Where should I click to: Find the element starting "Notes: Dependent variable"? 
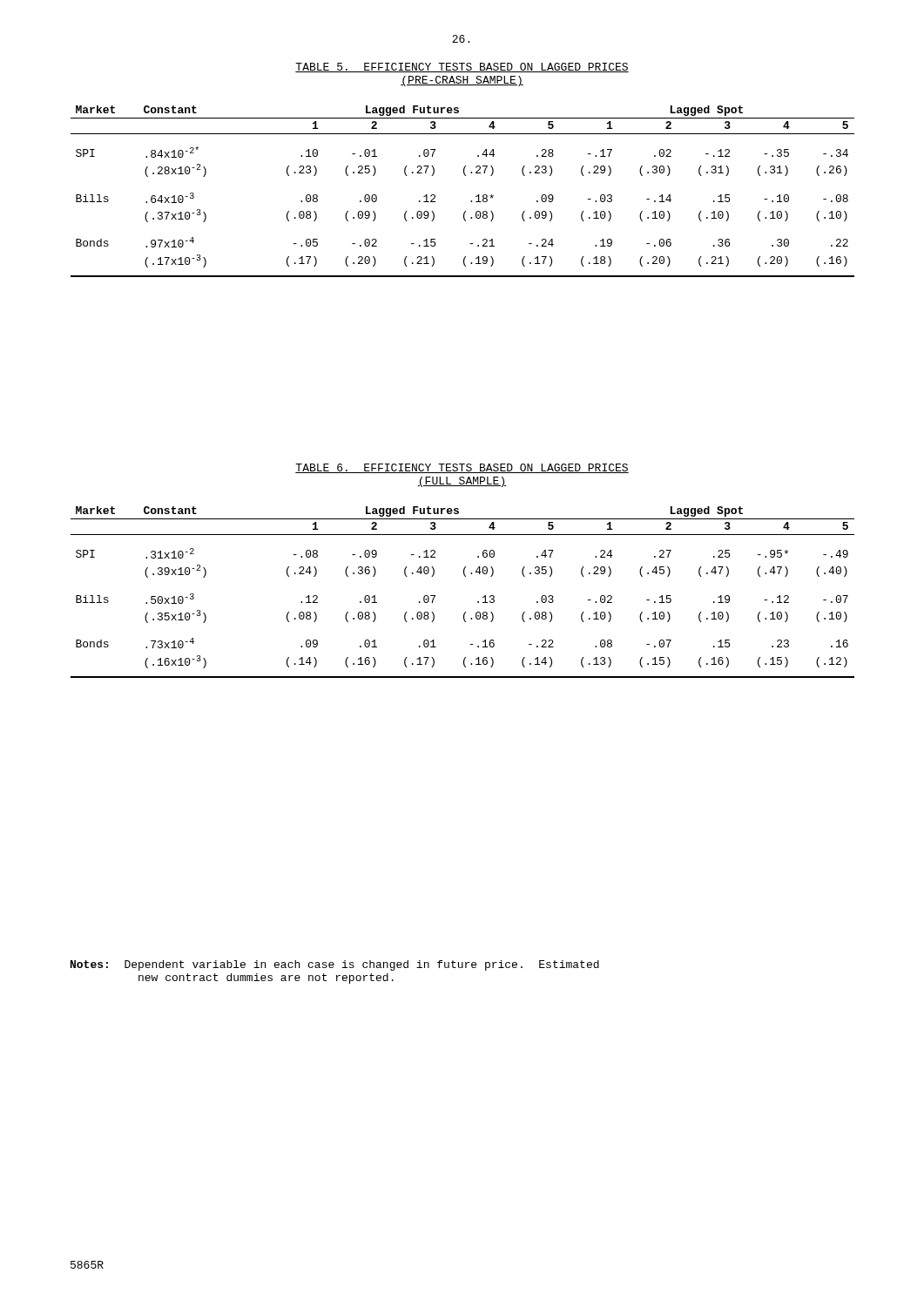335,971
